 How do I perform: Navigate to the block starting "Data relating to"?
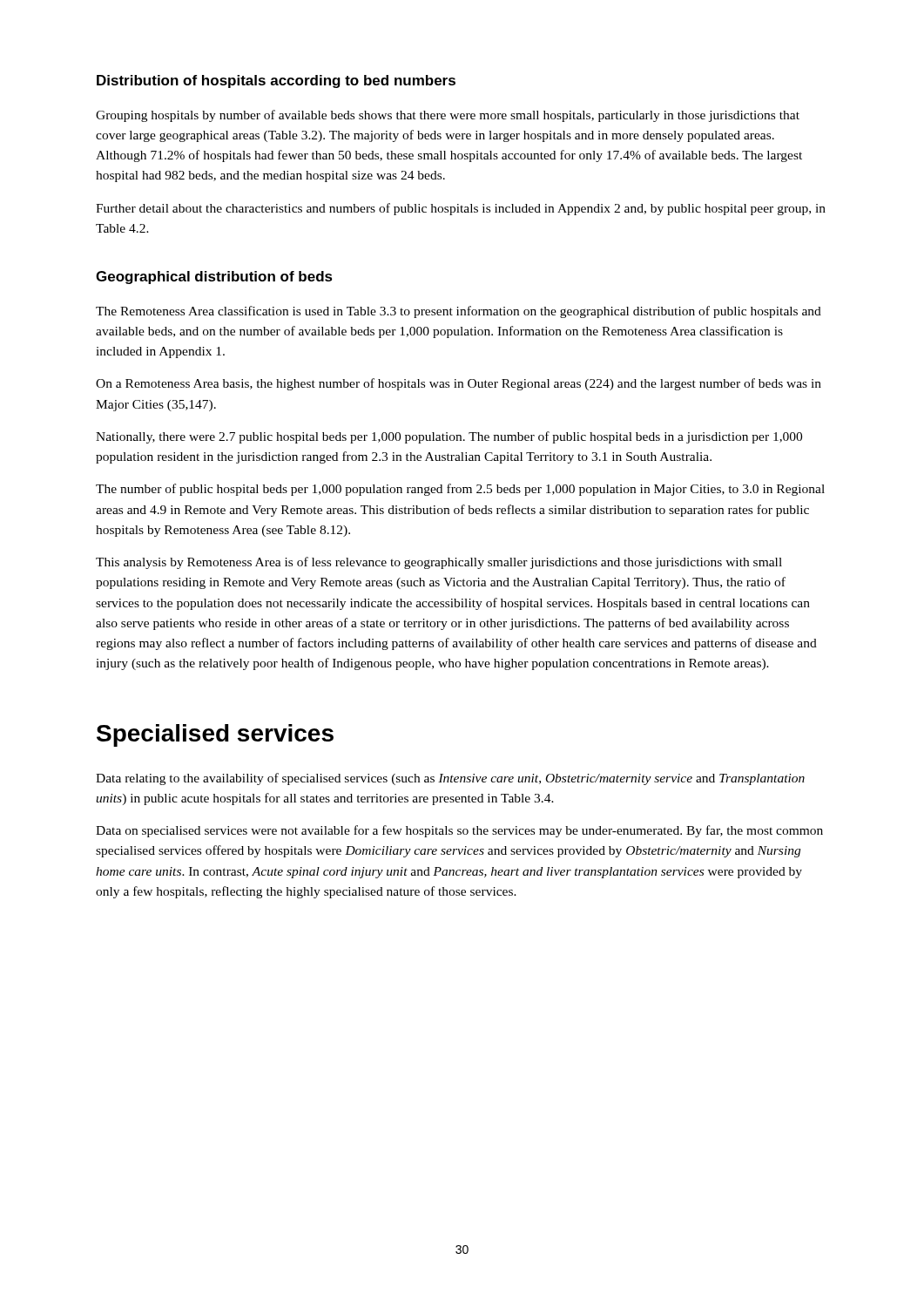(462, 787)
